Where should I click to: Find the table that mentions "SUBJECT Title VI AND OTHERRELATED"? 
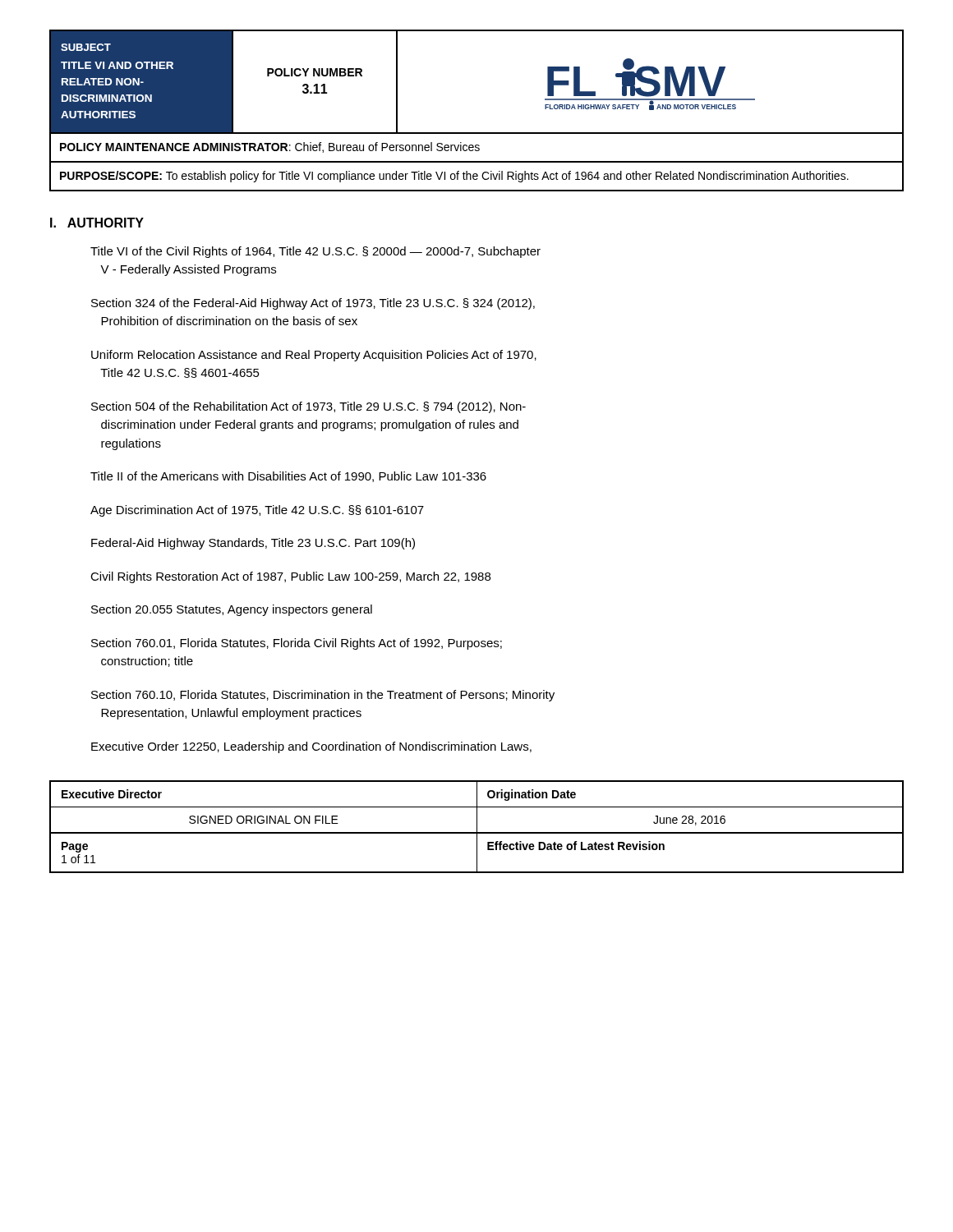click(x=476, y=81)
